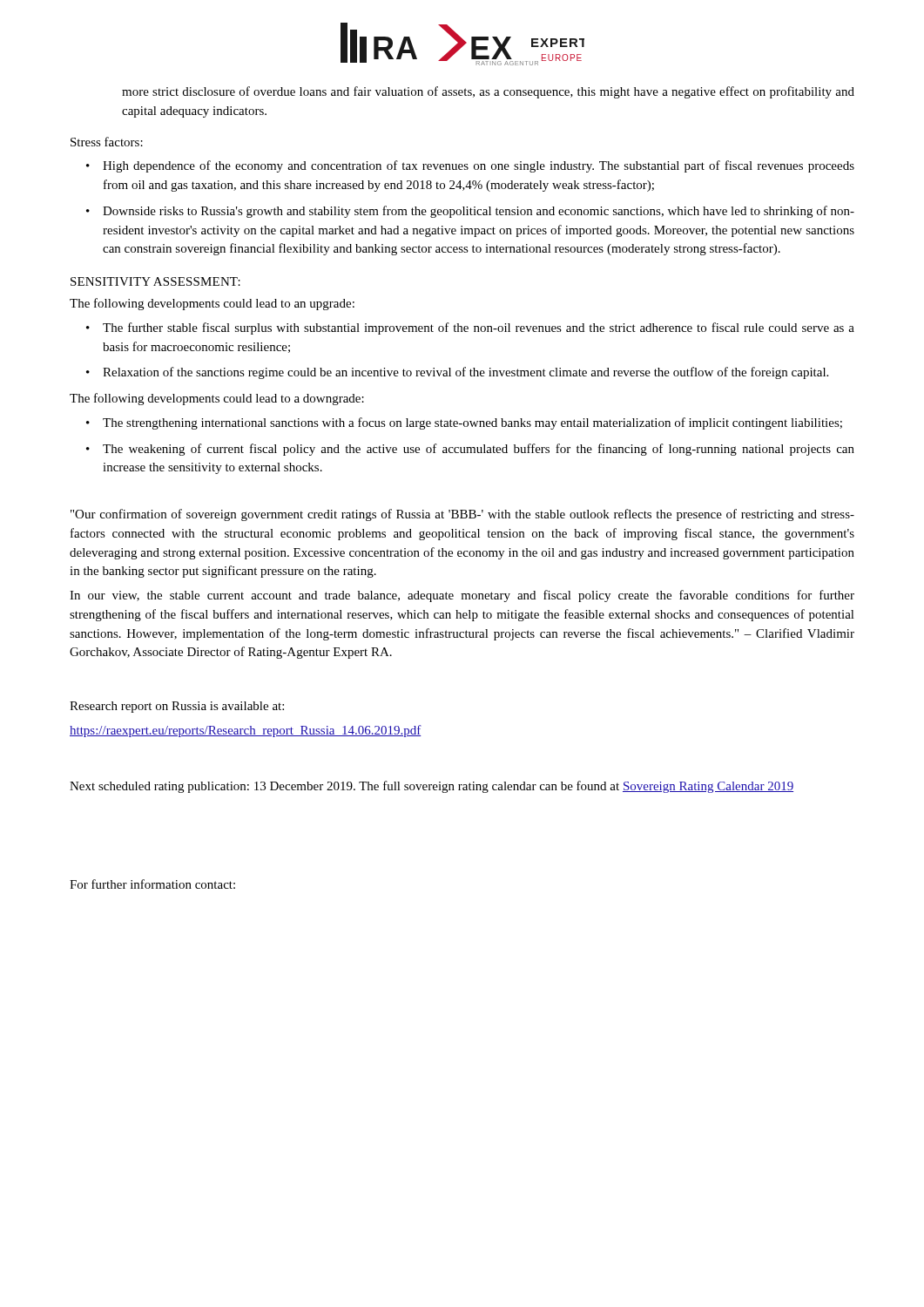Locate the list item containing "Downside risks to Russia's growth"

pos(479,230)
